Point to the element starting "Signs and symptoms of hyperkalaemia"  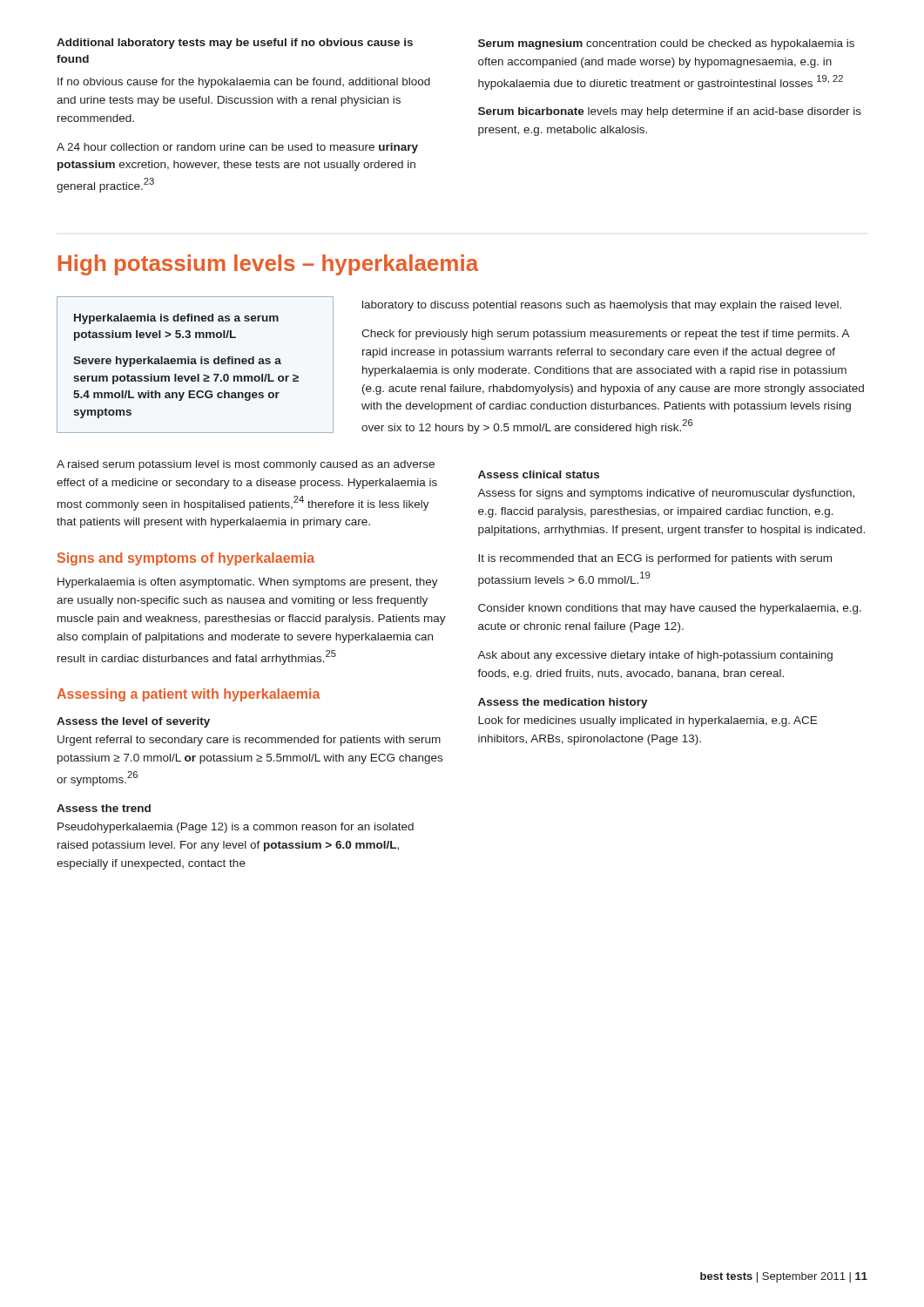click(251, 559)
